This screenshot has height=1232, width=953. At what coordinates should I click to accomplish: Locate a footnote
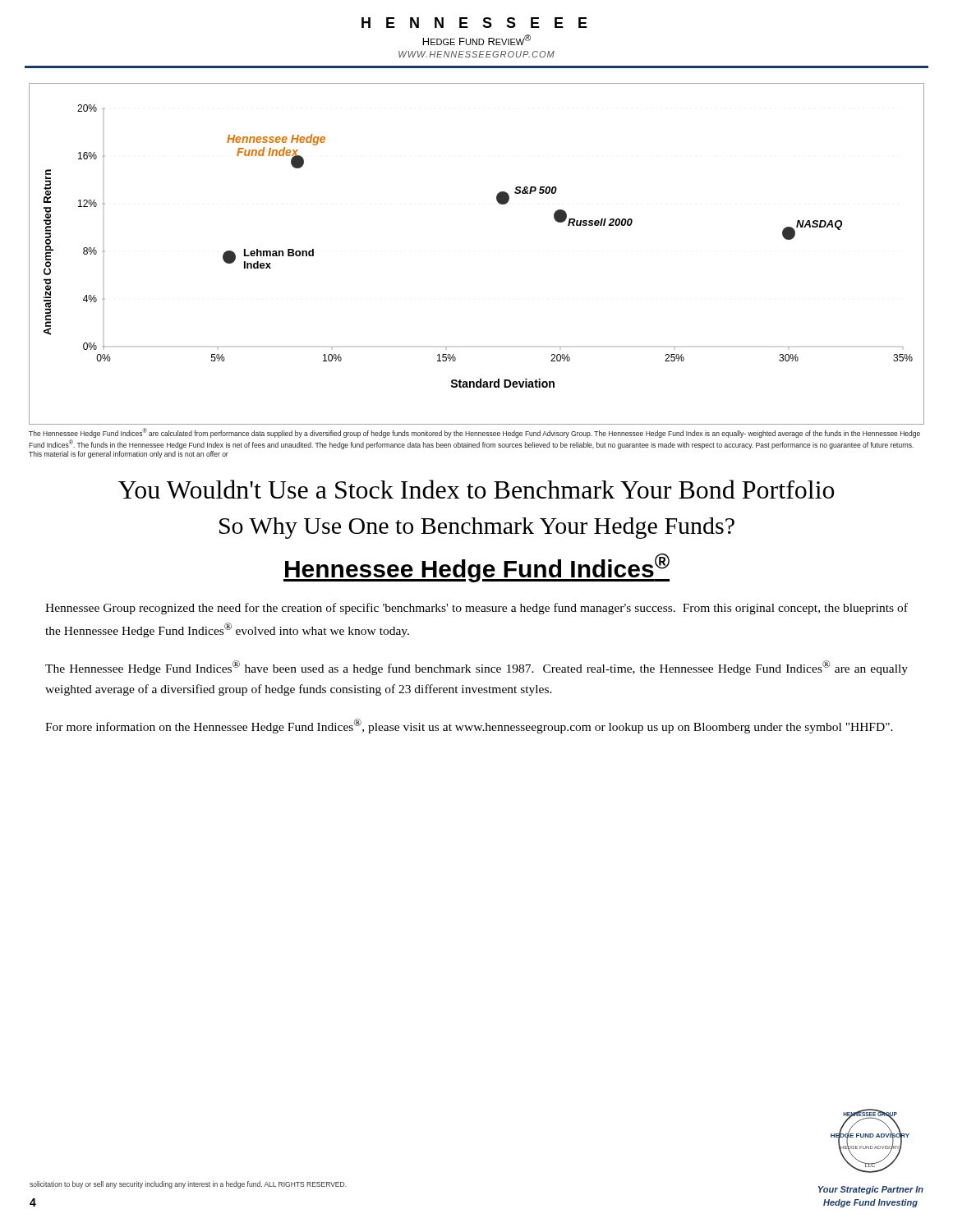pos(475,443)
